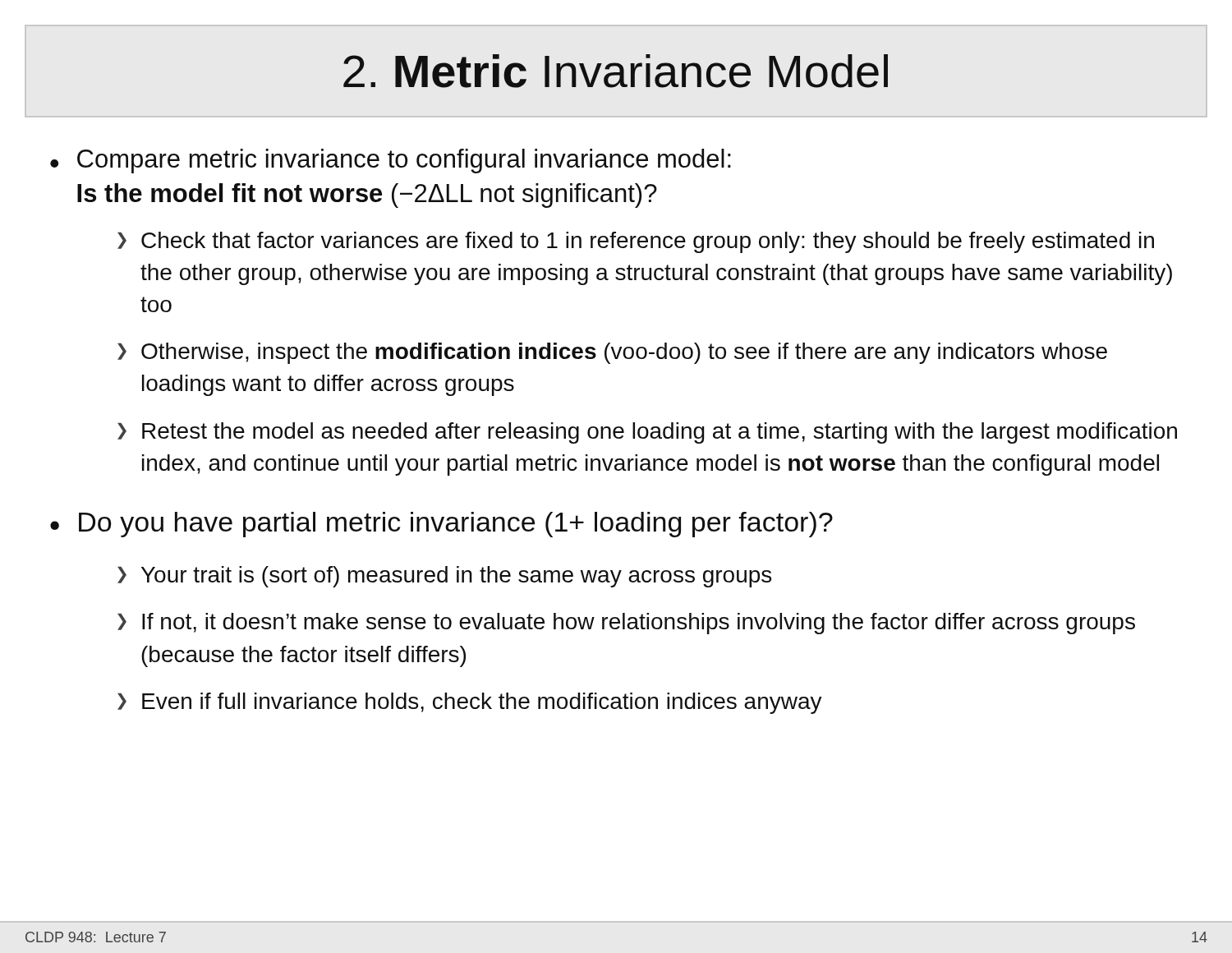The width and height of the screenshot is (1232, 953).
Task: Click on the text block starting "• Compare metric invariance"
Action: [616, 176]
